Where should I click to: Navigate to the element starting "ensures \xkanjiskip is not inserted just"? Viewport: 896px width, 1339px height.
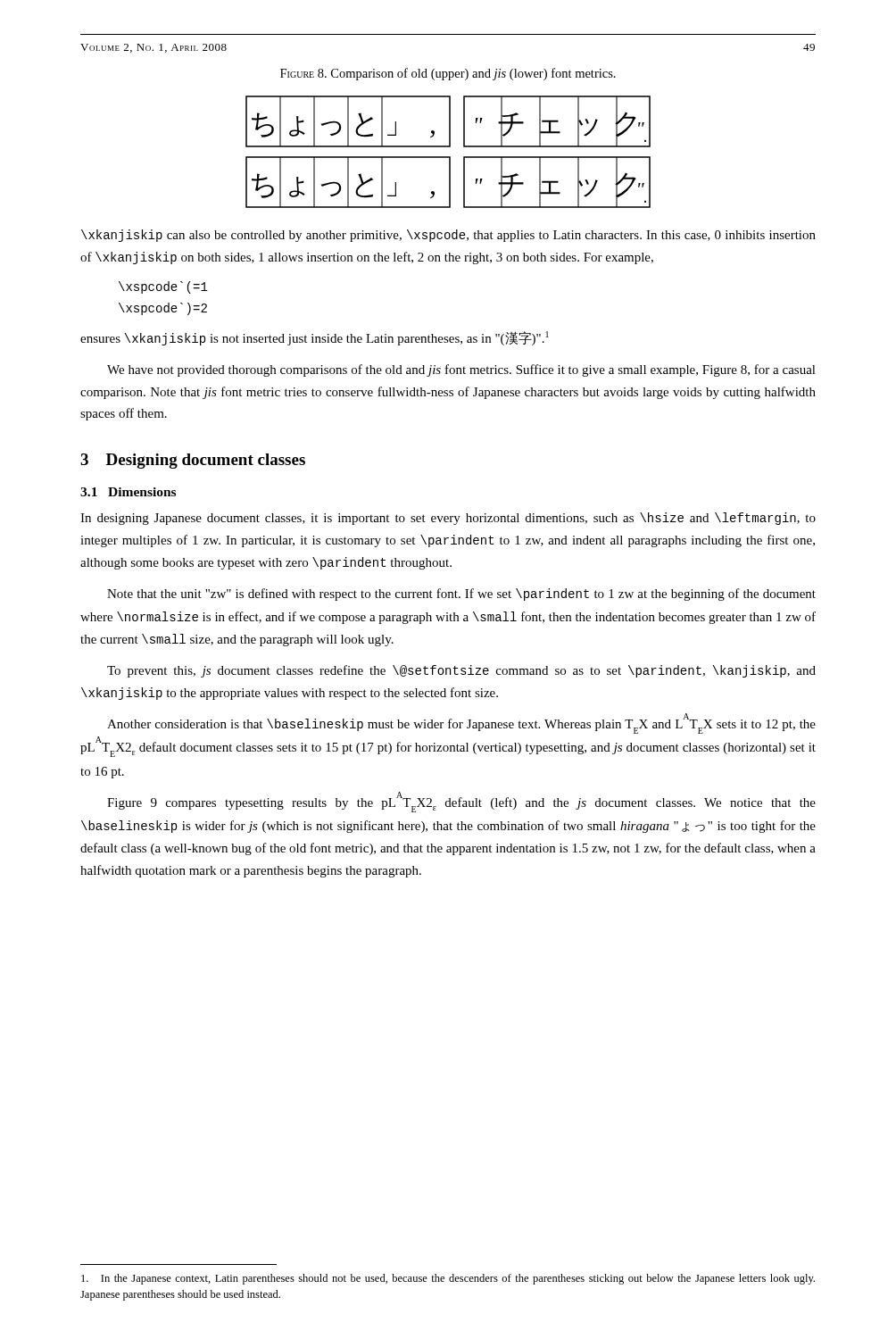[x=315, y=338]
